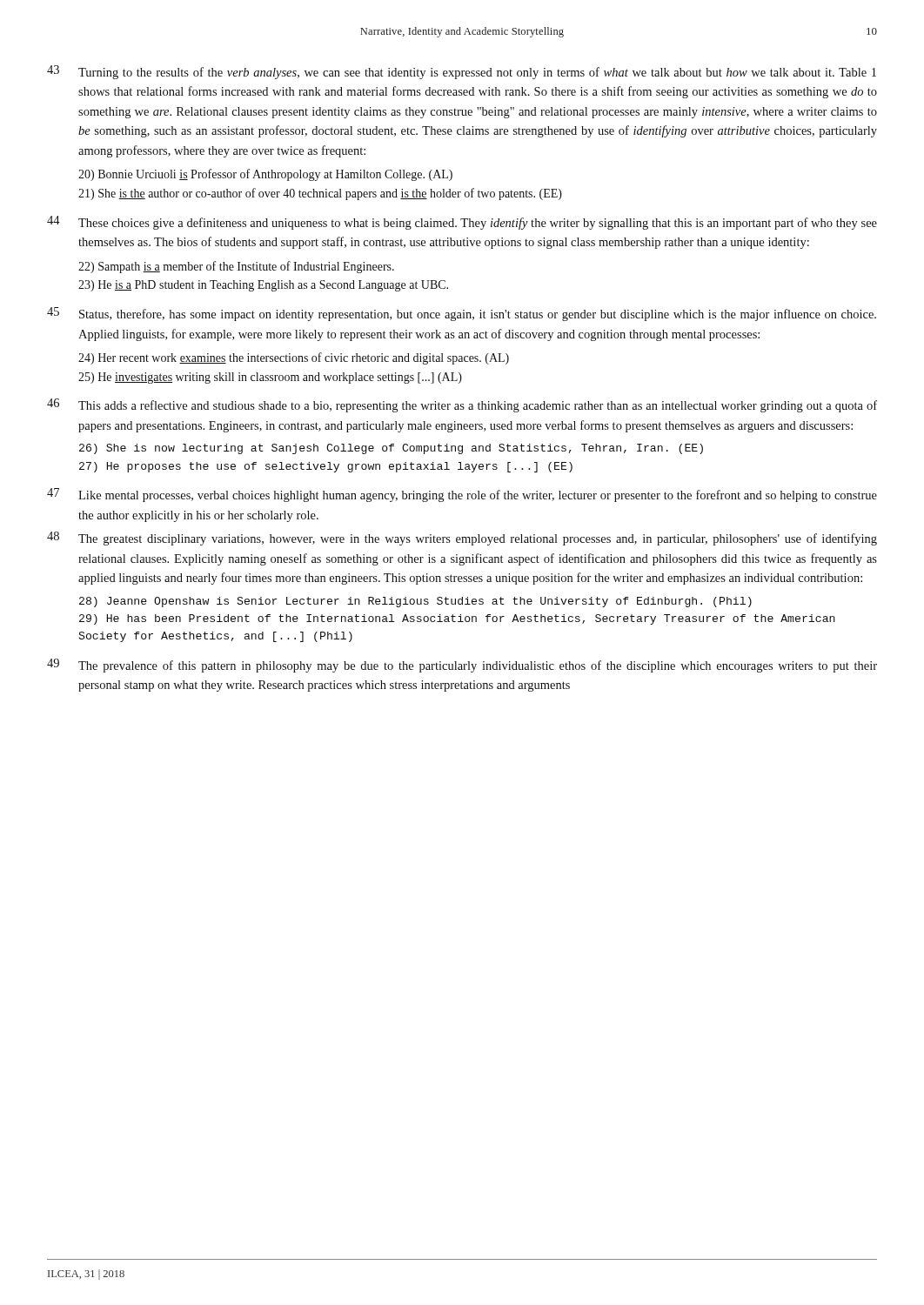The image size is (924, 1305).
Task: Find the block on this page that starts "22) Sampath is a member"
Action: point(236,266)
